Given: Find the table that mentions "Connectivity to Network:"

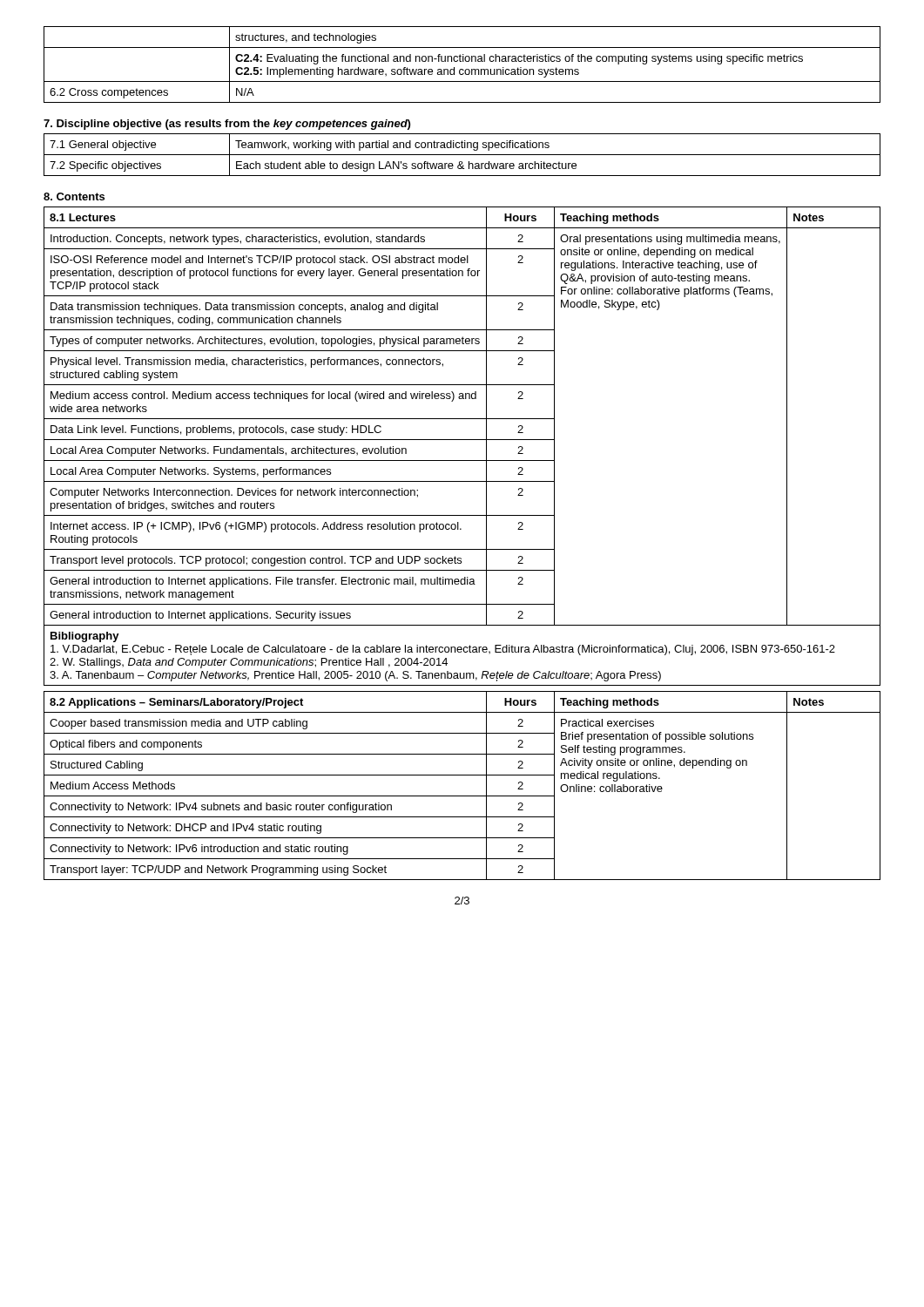Looking at the screenshot, I should (462, 786).
